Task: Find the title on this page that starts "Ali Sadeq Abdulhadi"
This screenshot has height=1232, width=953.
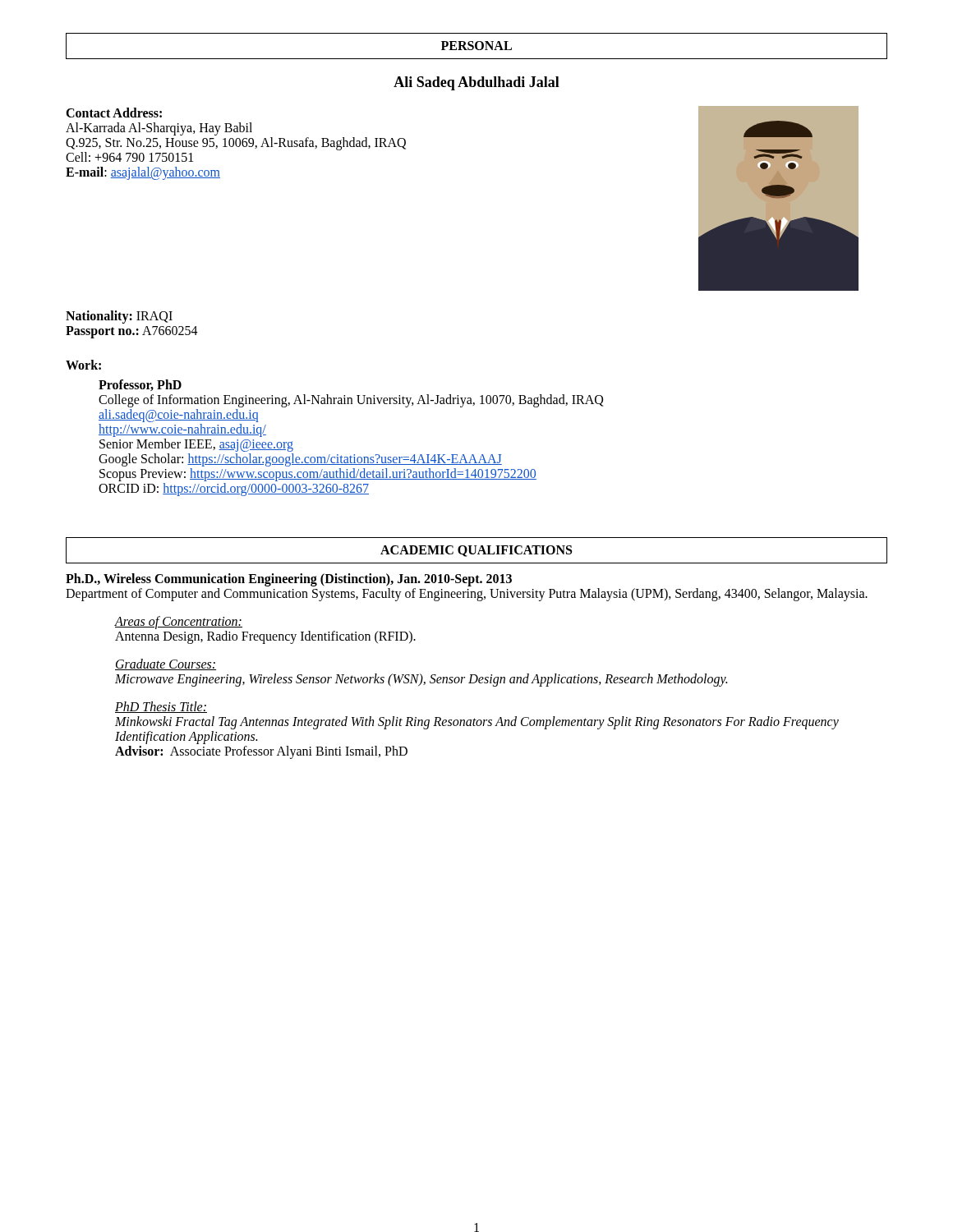Action: 476,82
